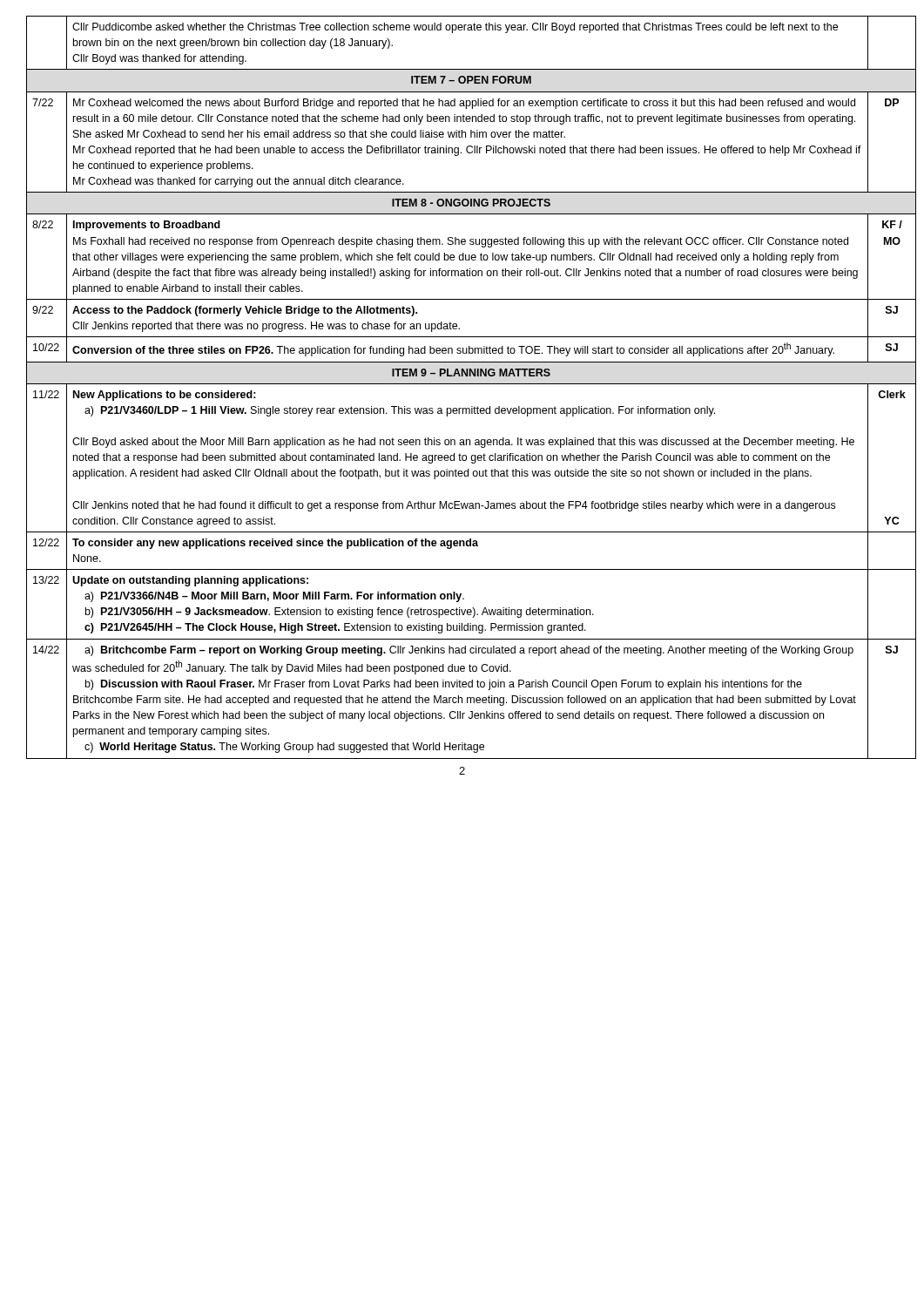Screen dimensions: 1307x924
Task: Click the passage that begins "To consider any new applications received since"
Action: pyautogui.click(x=275, y=551)
